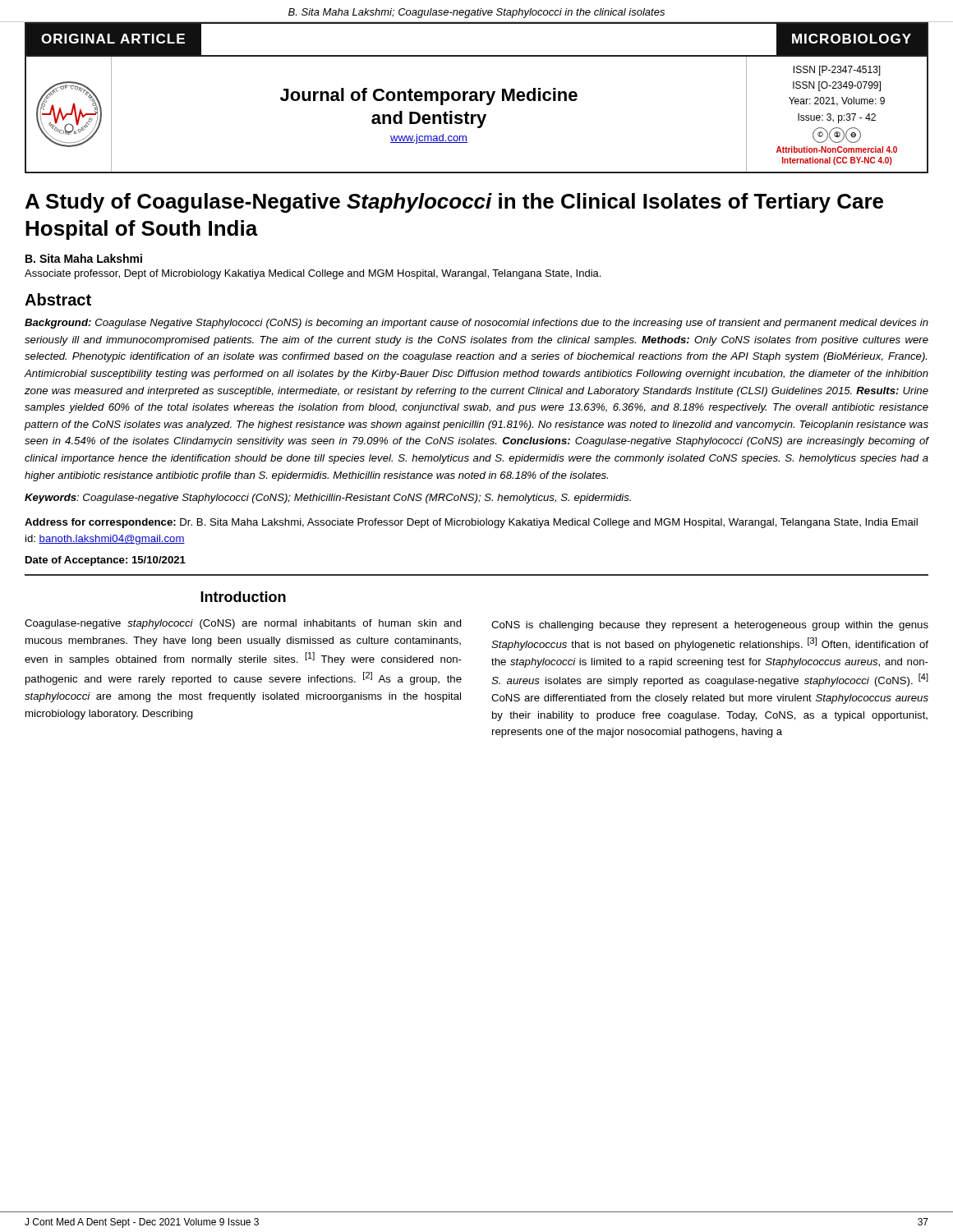Click on the text block starting "A Study of Coagulase-Negative Staphylococci in the"

[x=476, y=215]
